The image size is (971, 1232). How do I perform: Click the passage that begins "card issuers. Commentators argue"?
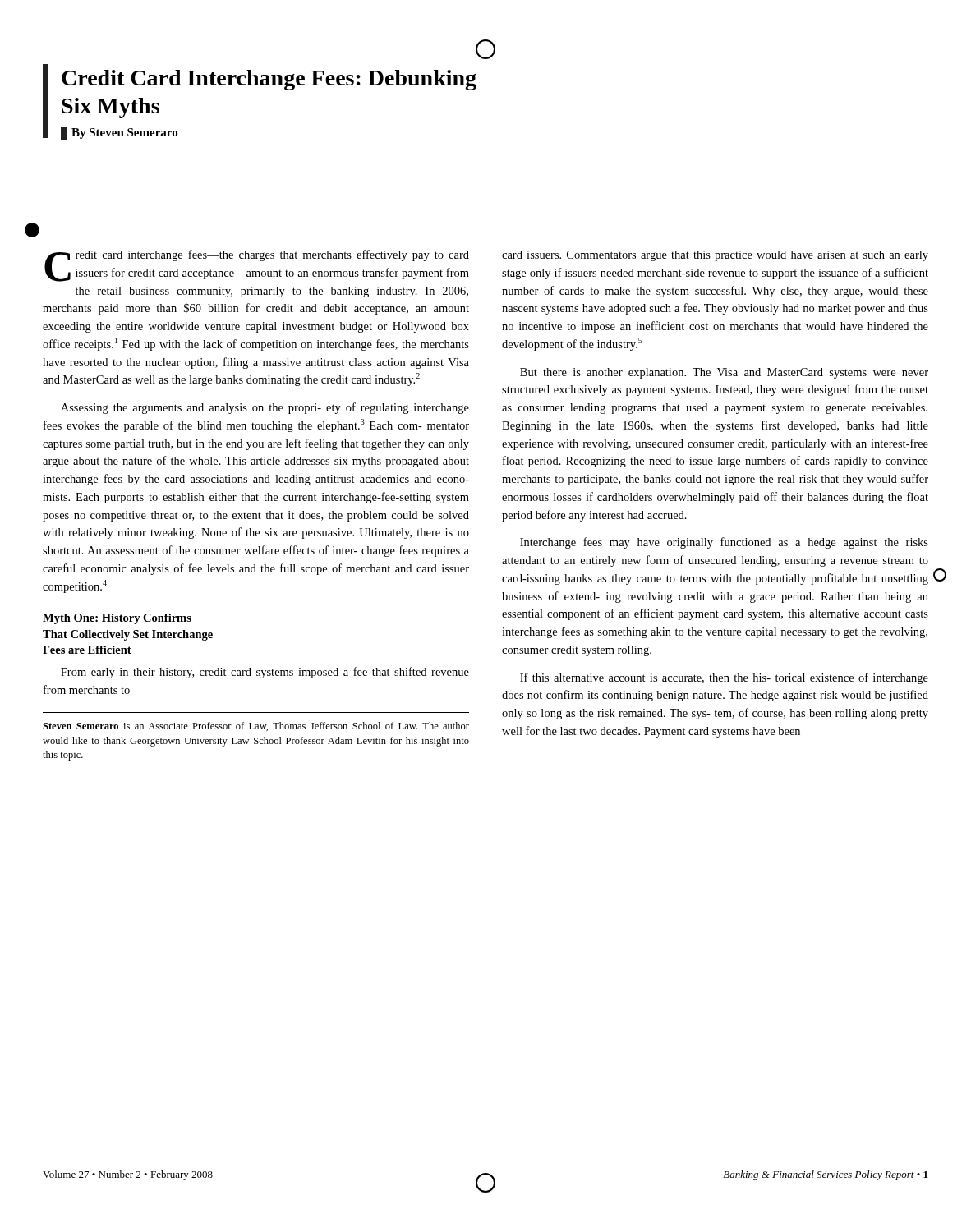(715, 300)
